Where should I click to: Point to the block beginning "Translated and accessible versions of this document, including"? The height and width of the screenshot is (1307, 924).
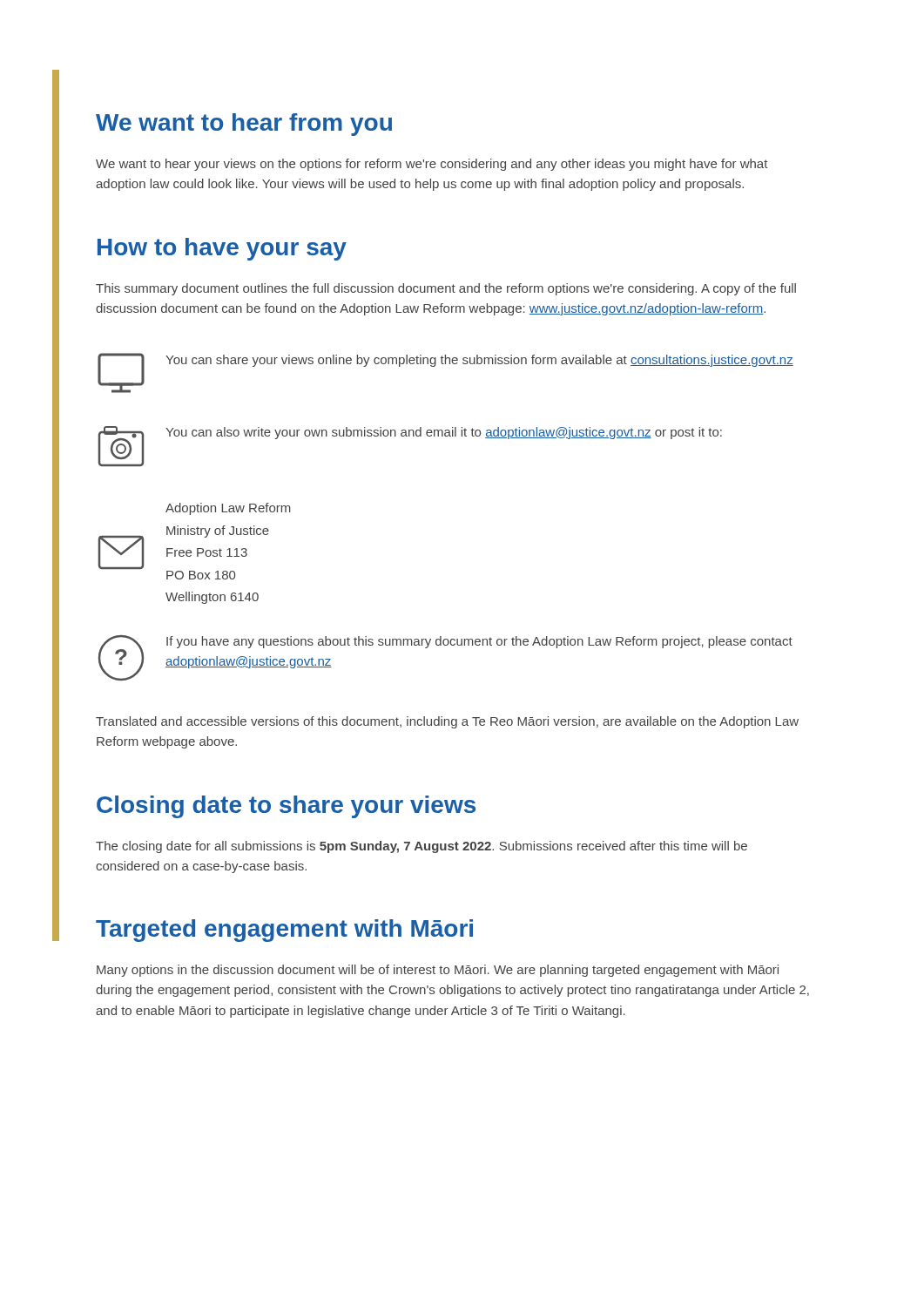453,731
